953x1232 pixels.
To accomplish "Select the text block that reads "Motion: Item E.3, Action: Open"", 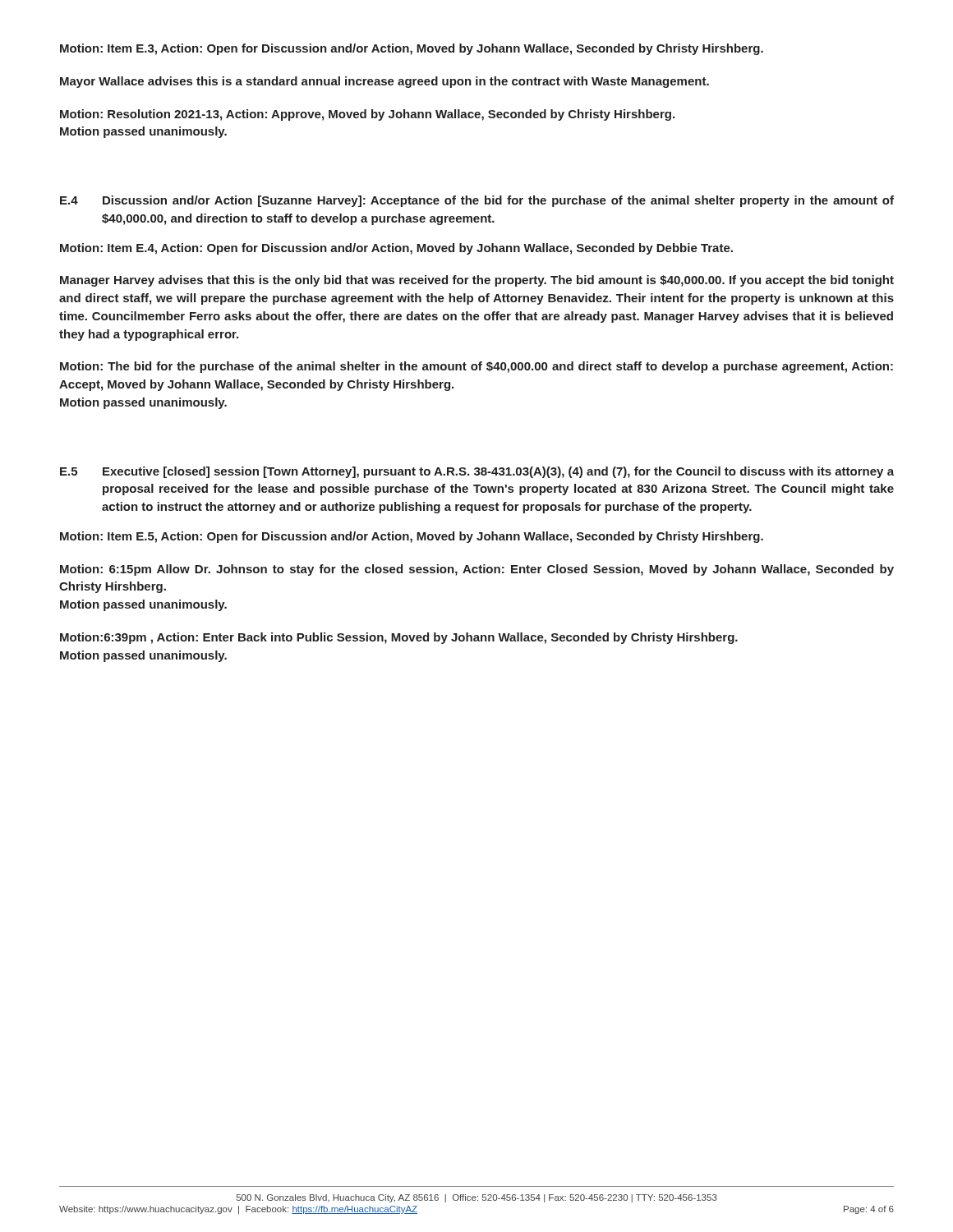I will pyautogui.click(x=411, y=48).
